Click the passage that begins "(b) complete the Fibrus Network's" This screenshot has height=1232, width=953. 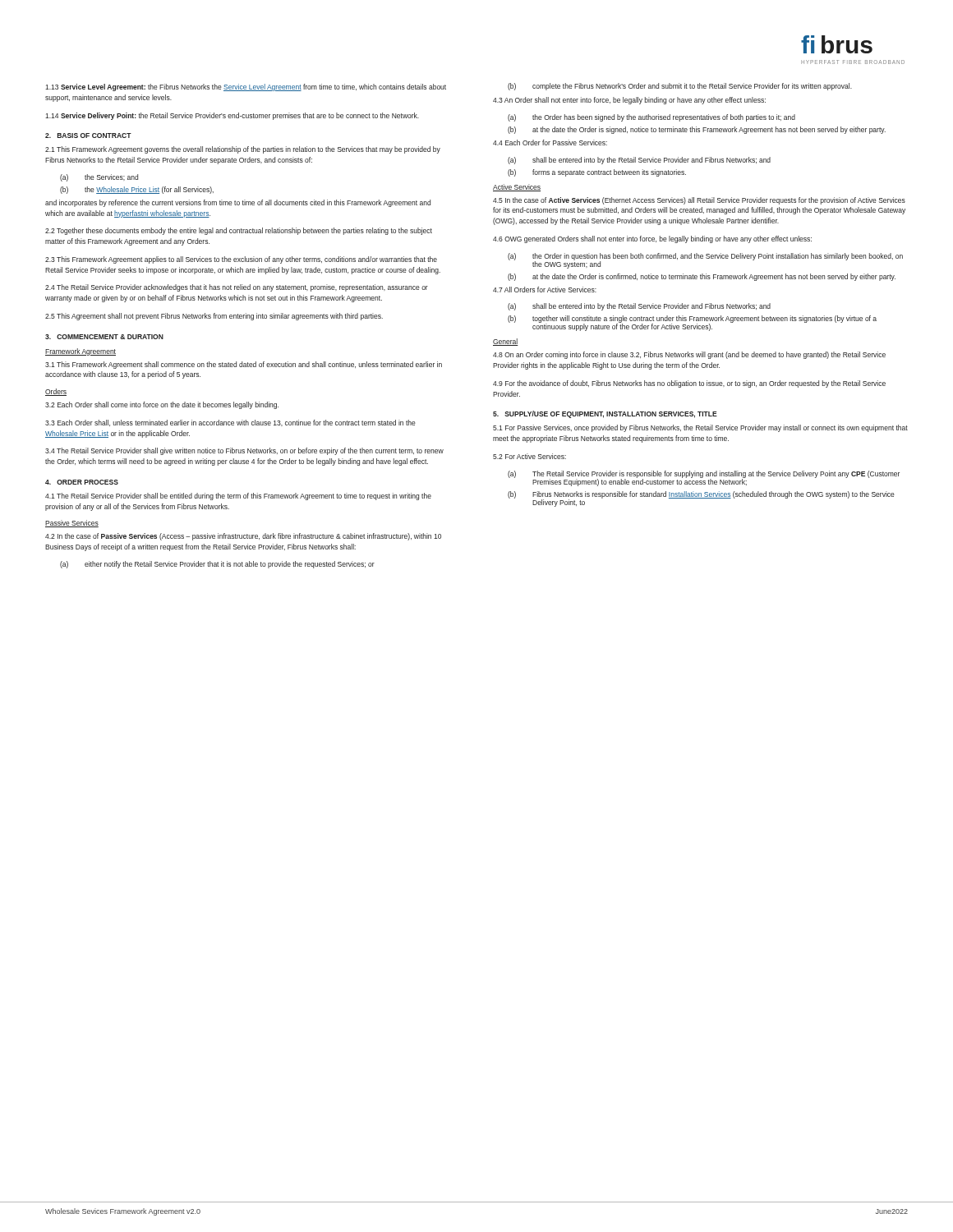710,86
